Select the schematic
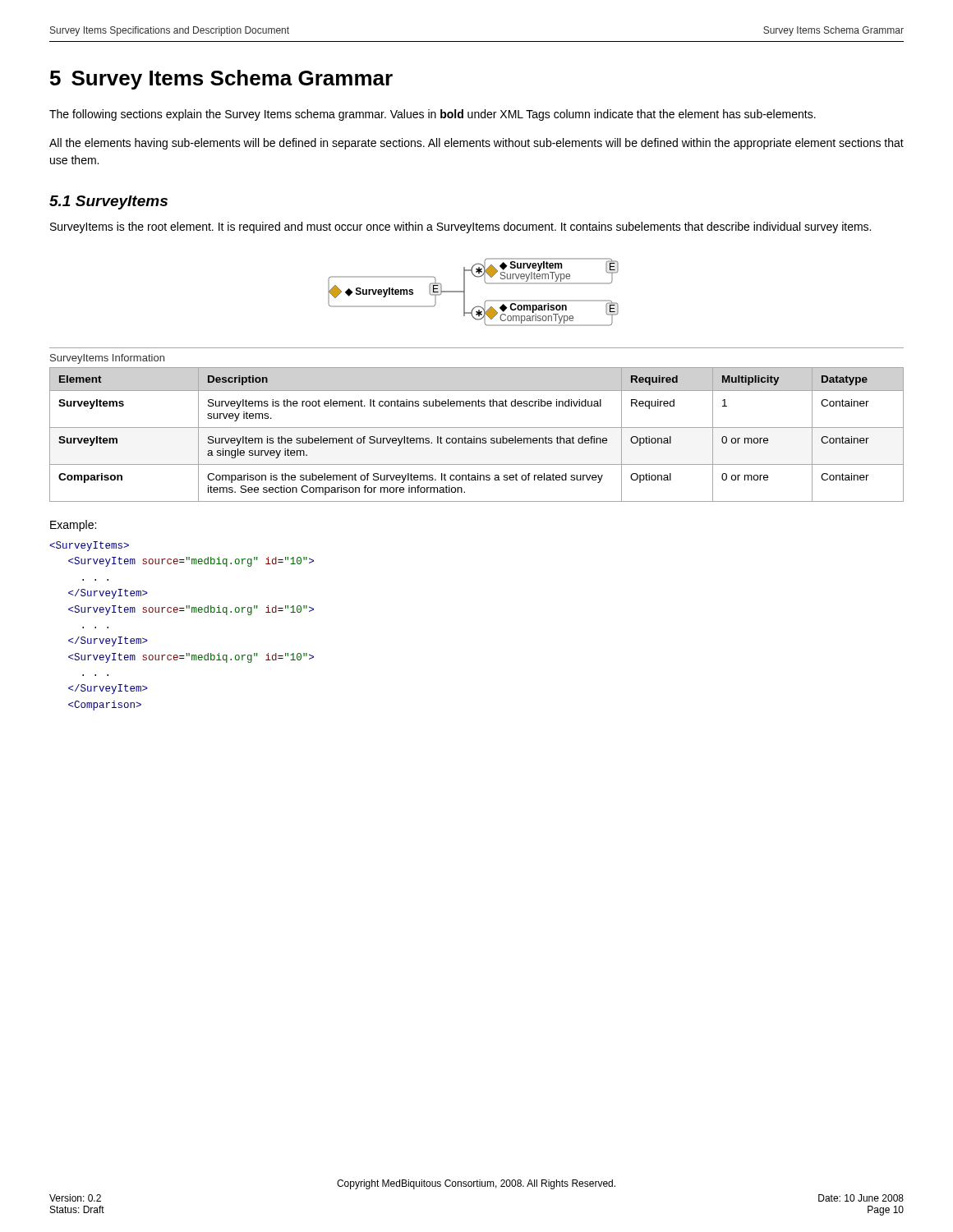 click(476, 293)
